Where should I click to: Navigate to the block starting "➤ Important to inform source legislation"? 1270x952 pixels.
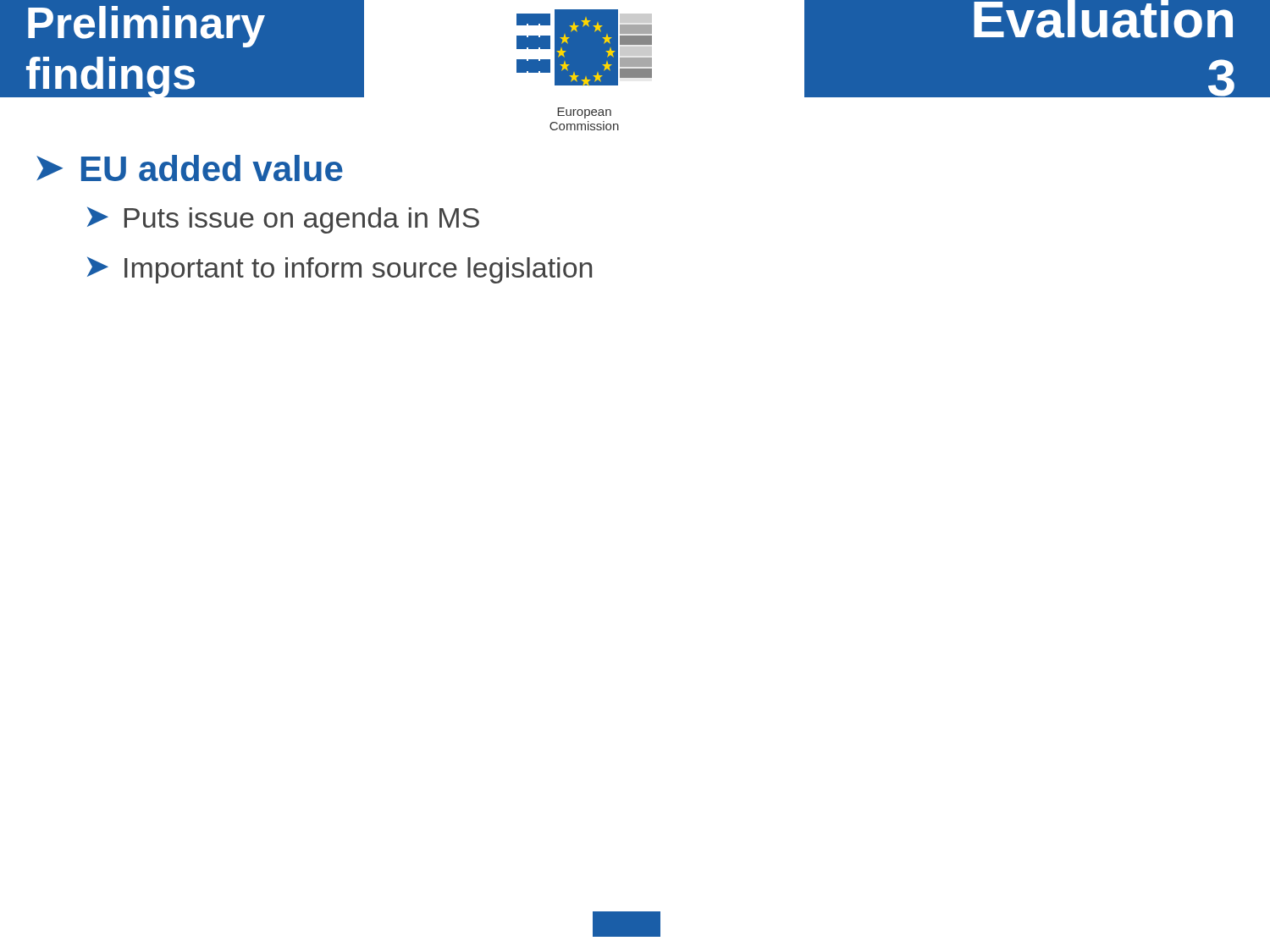(339, 267)
